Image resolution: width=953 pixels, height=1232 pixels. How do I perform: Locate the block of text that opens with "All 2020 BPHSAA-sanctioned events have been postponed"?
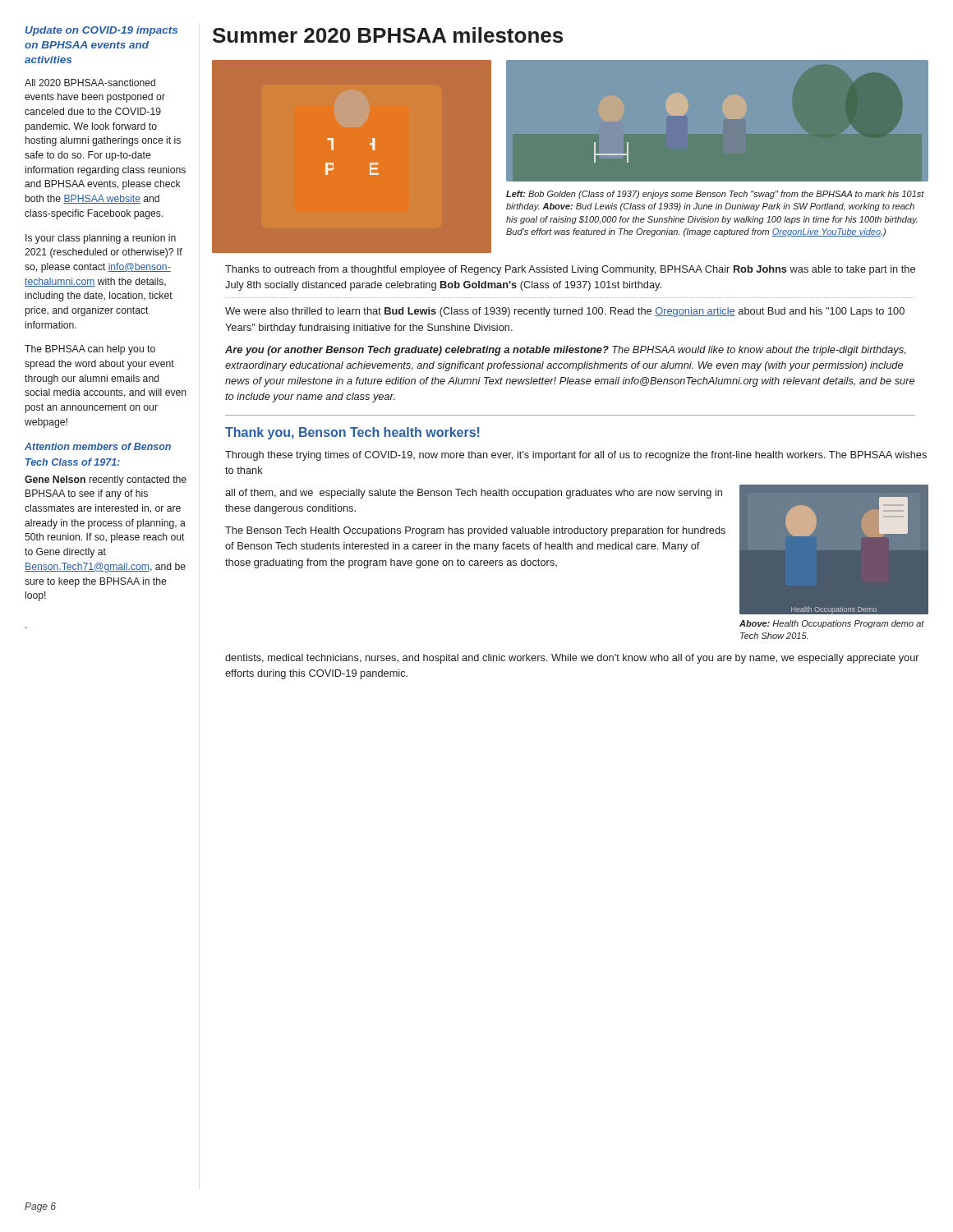(105, 148)
